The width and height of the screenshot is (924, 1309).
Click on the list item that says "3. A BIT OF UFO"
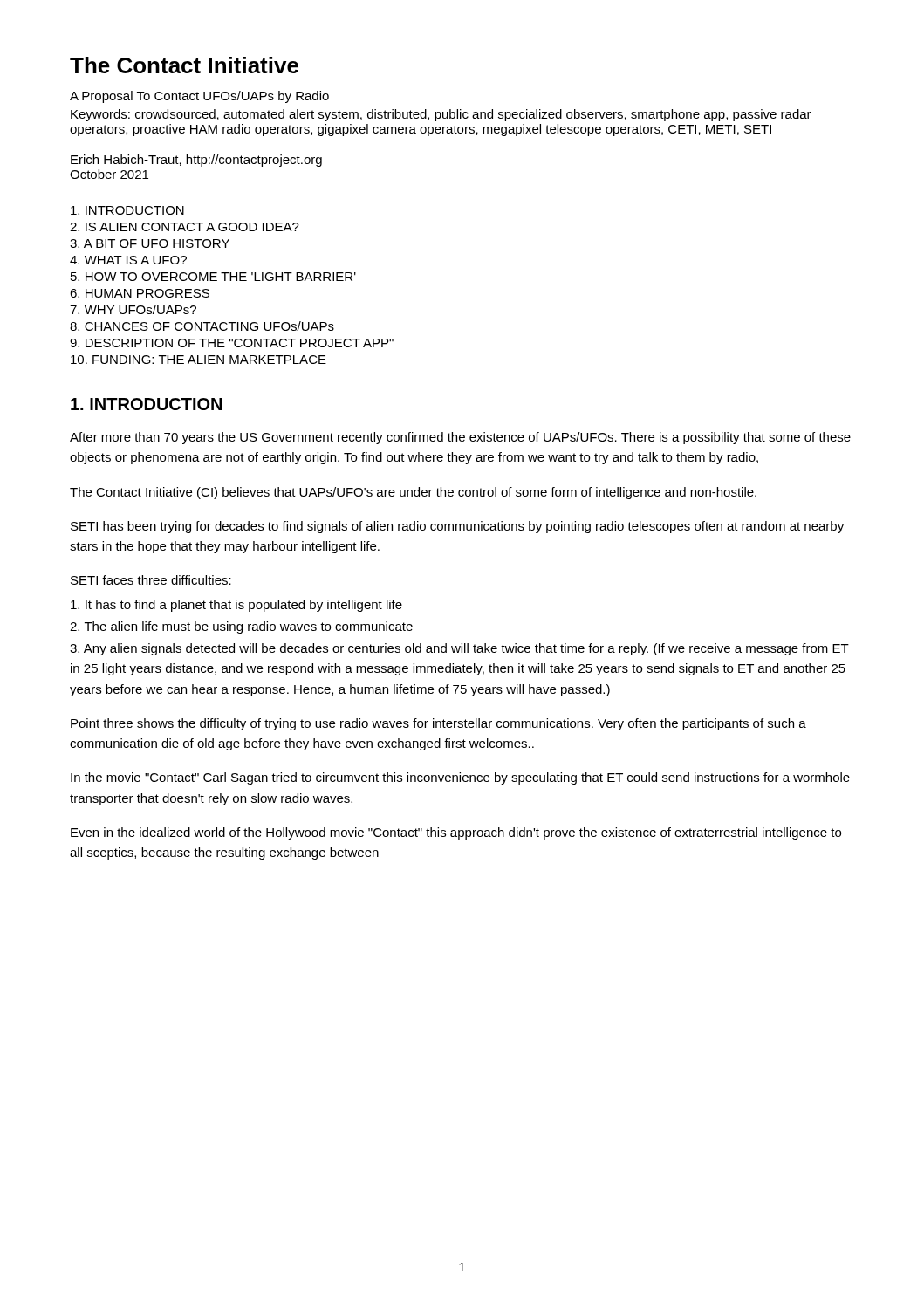[x=150, y=243]
